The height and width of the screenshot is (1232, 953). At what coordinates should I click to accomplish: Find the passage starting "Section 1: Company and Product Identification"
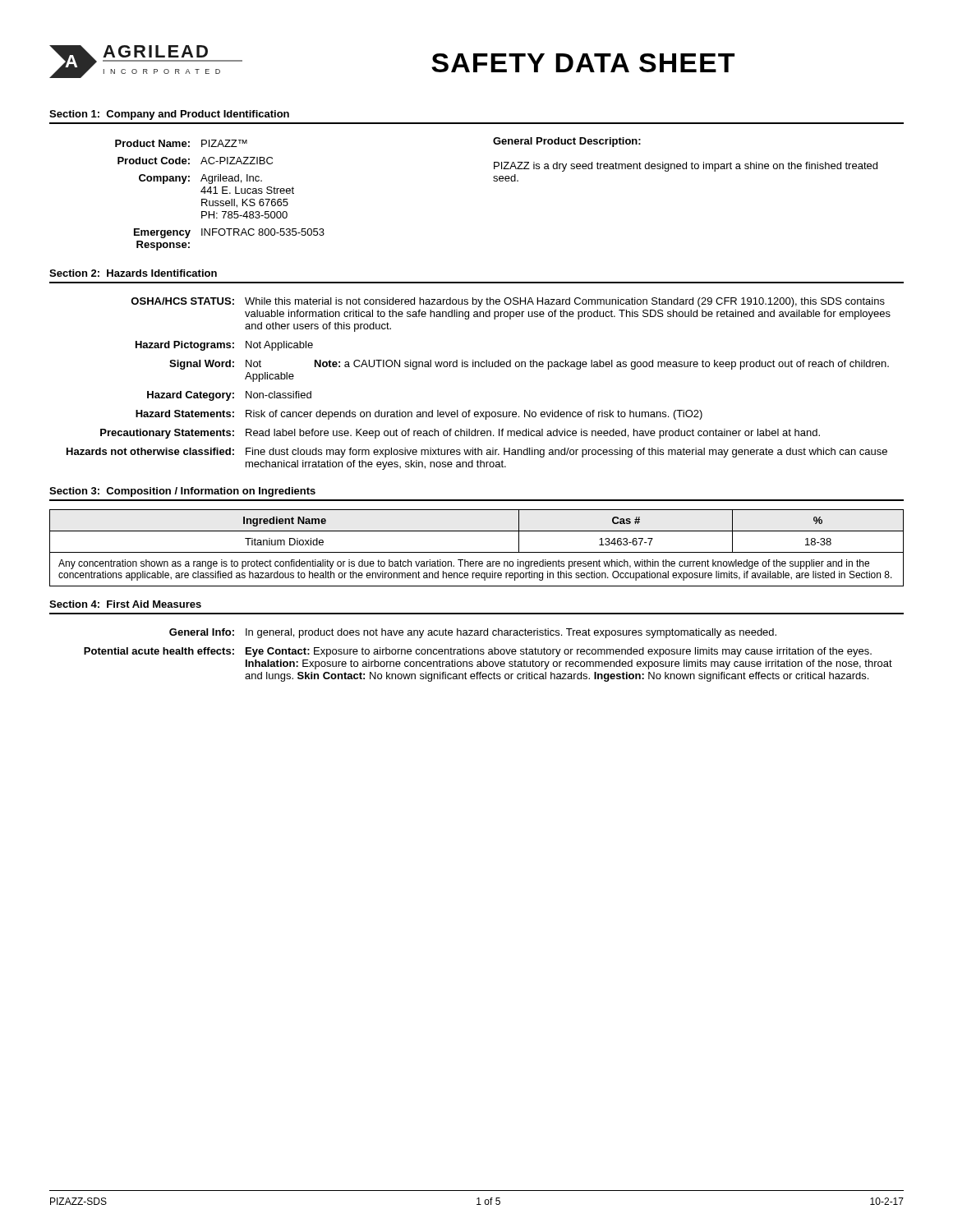[x=169, y=114]
